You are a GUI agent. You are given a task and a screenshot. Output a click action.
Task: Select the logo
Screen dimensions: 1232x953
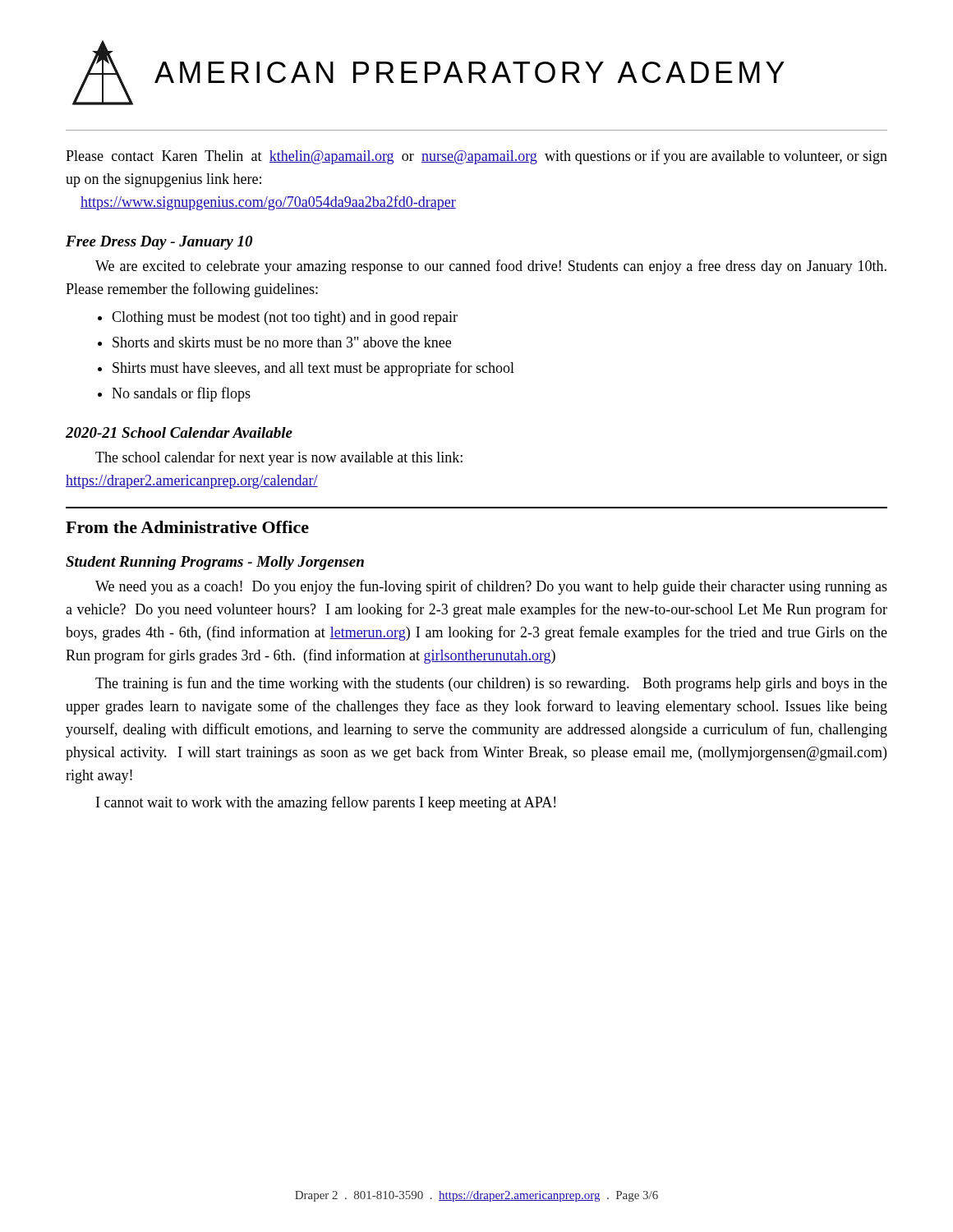click(476, 73)
